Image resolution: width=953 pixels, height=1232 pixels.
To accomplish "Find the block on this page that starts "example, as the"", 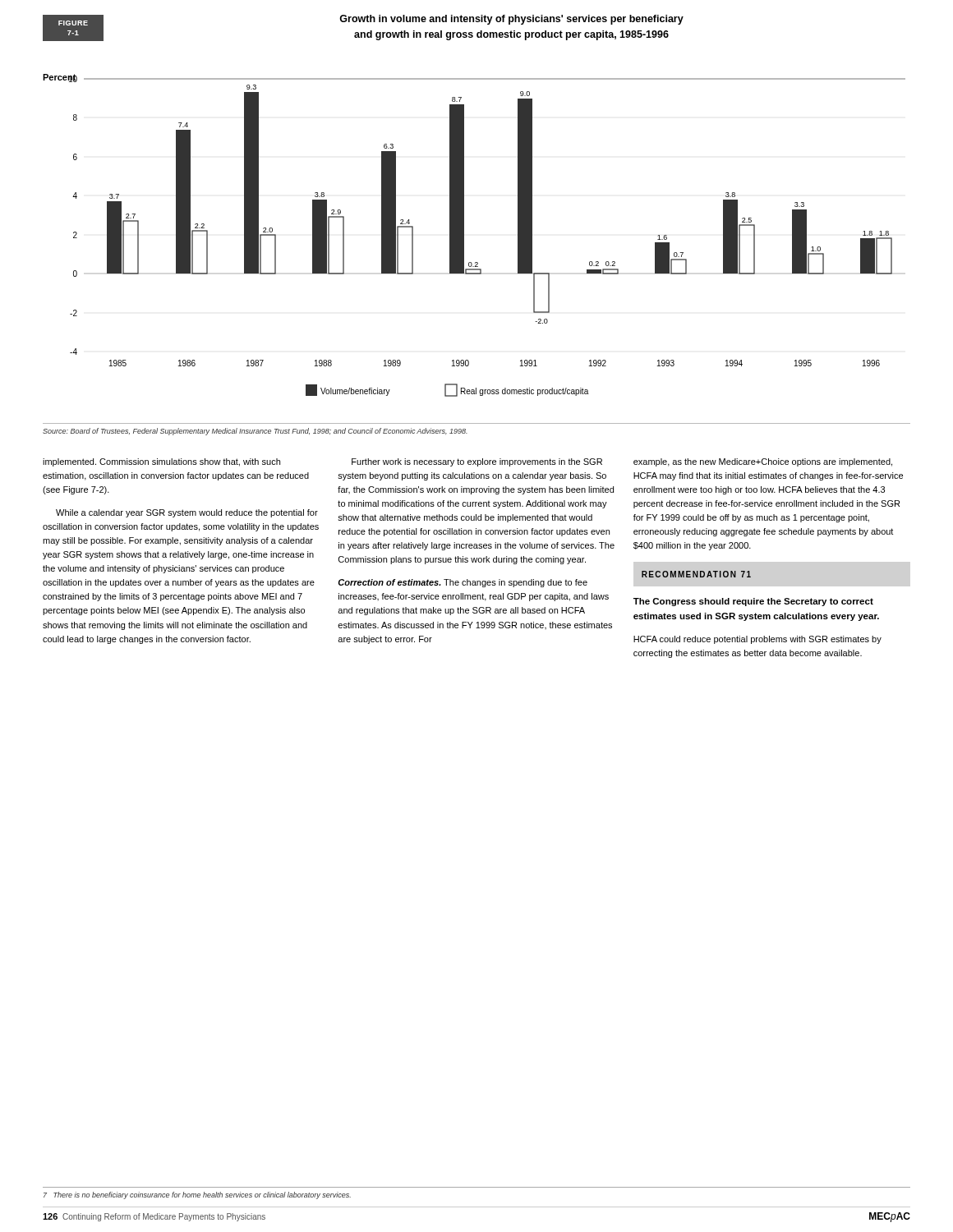I will click(772, 504).
